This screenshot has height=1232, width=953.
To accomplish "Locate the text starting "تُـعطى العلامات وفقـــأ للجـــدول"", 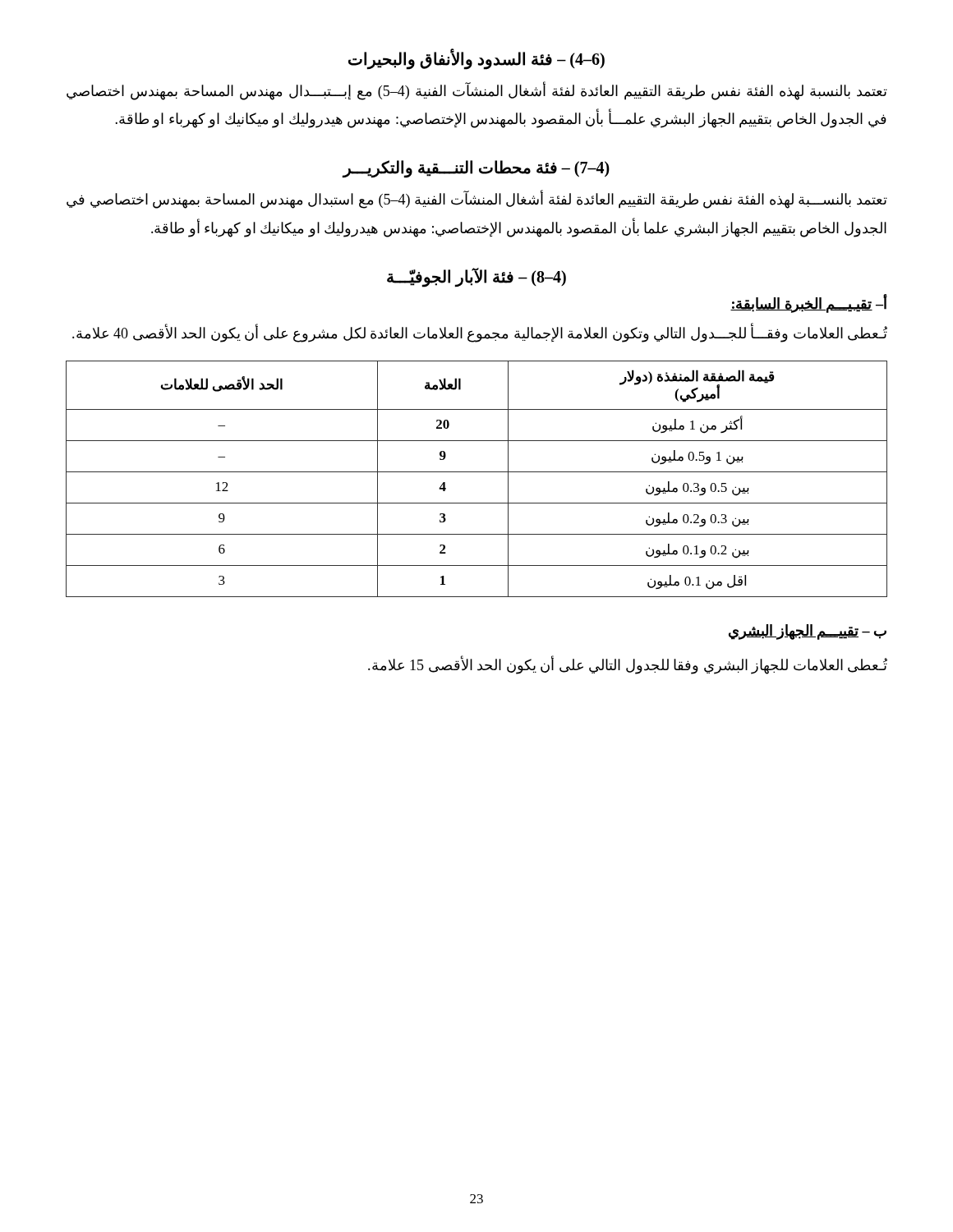I will [x=479, y=333].
